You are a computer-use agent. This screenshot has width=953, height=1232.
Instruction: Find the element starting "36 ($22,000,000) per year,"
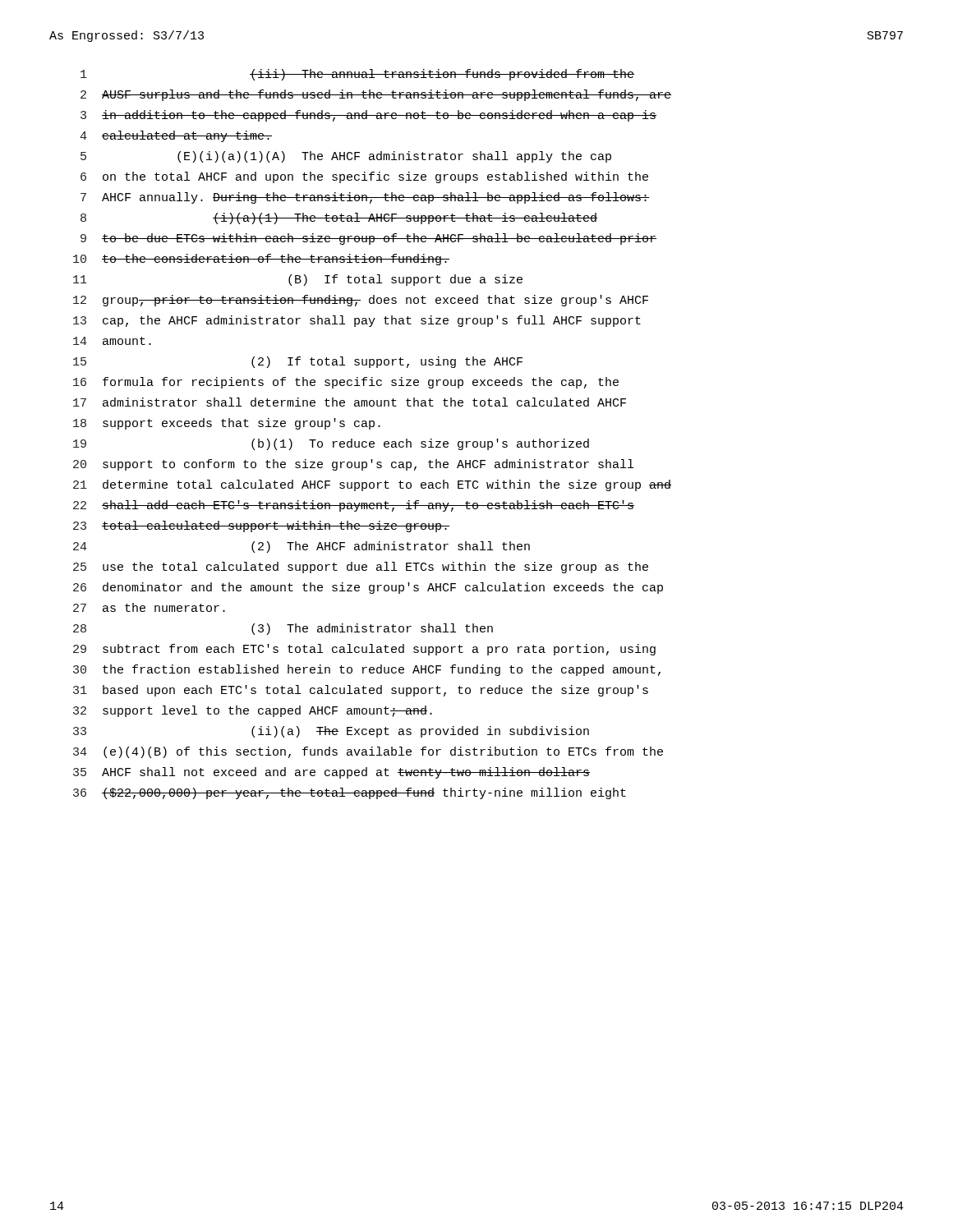coord(476,794)
